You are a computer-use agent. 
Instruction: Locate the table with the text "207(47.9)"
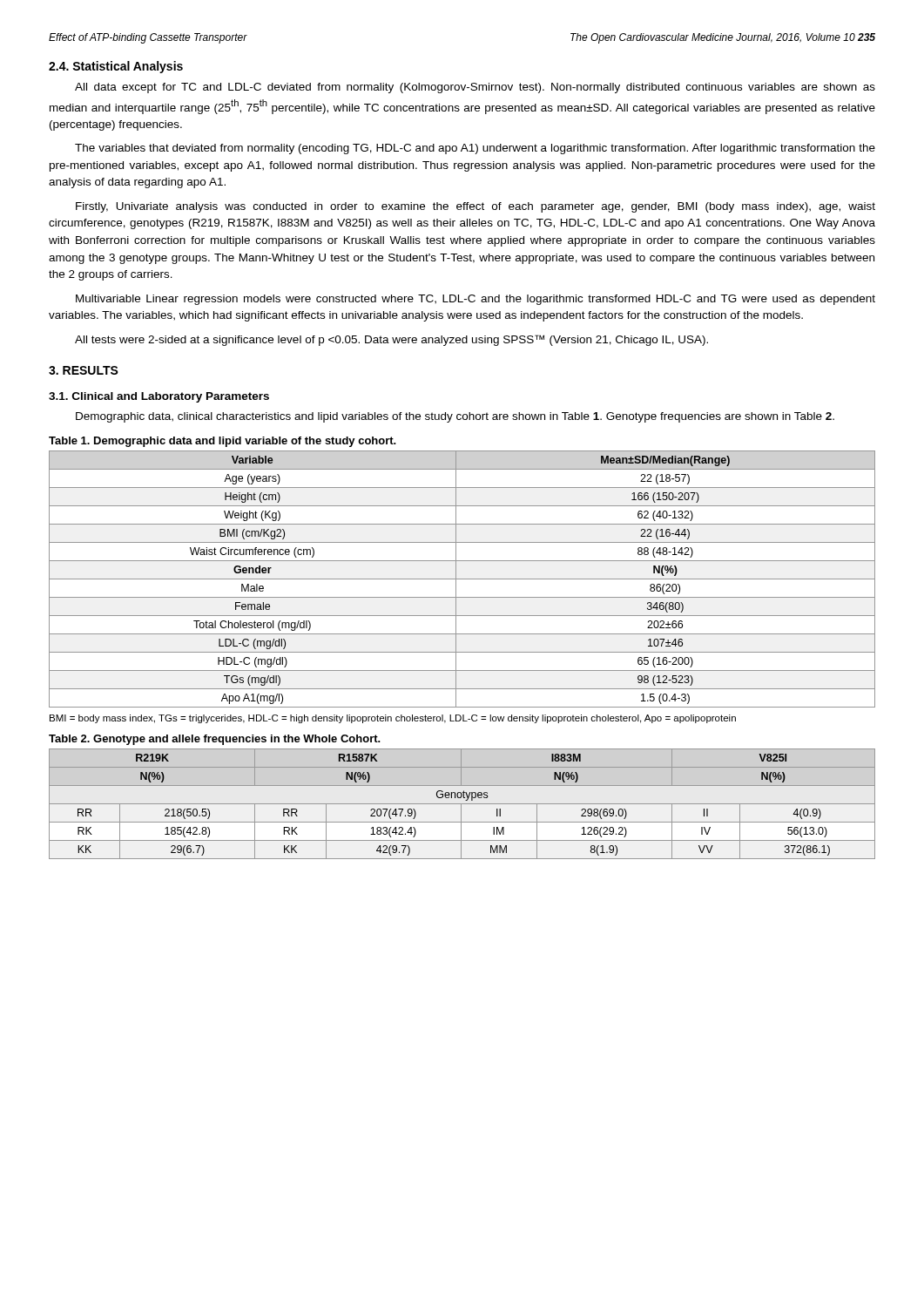point(462,804)
